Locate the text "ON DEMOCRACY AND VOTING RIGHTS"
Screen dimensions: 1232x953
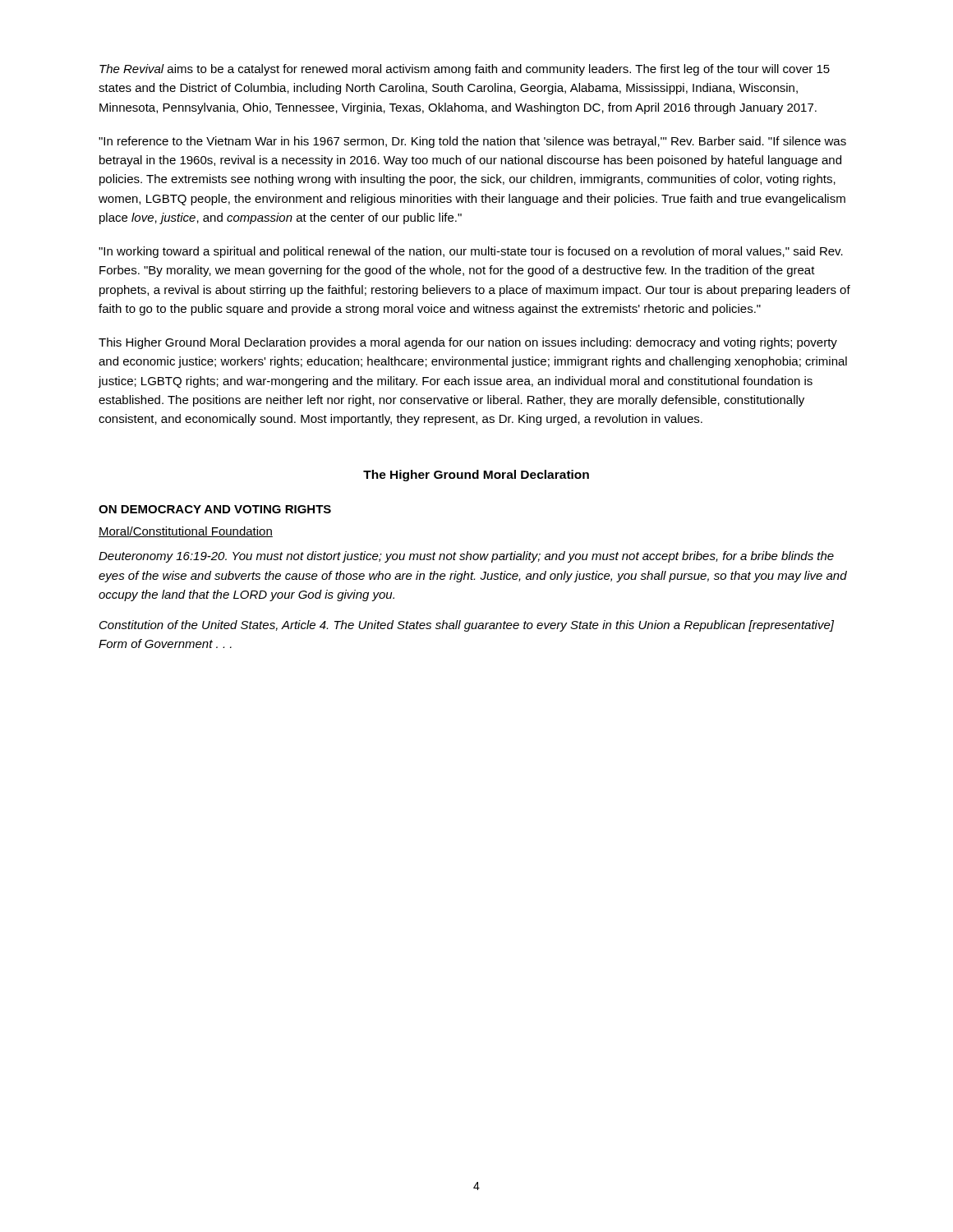tap(215, 509)
